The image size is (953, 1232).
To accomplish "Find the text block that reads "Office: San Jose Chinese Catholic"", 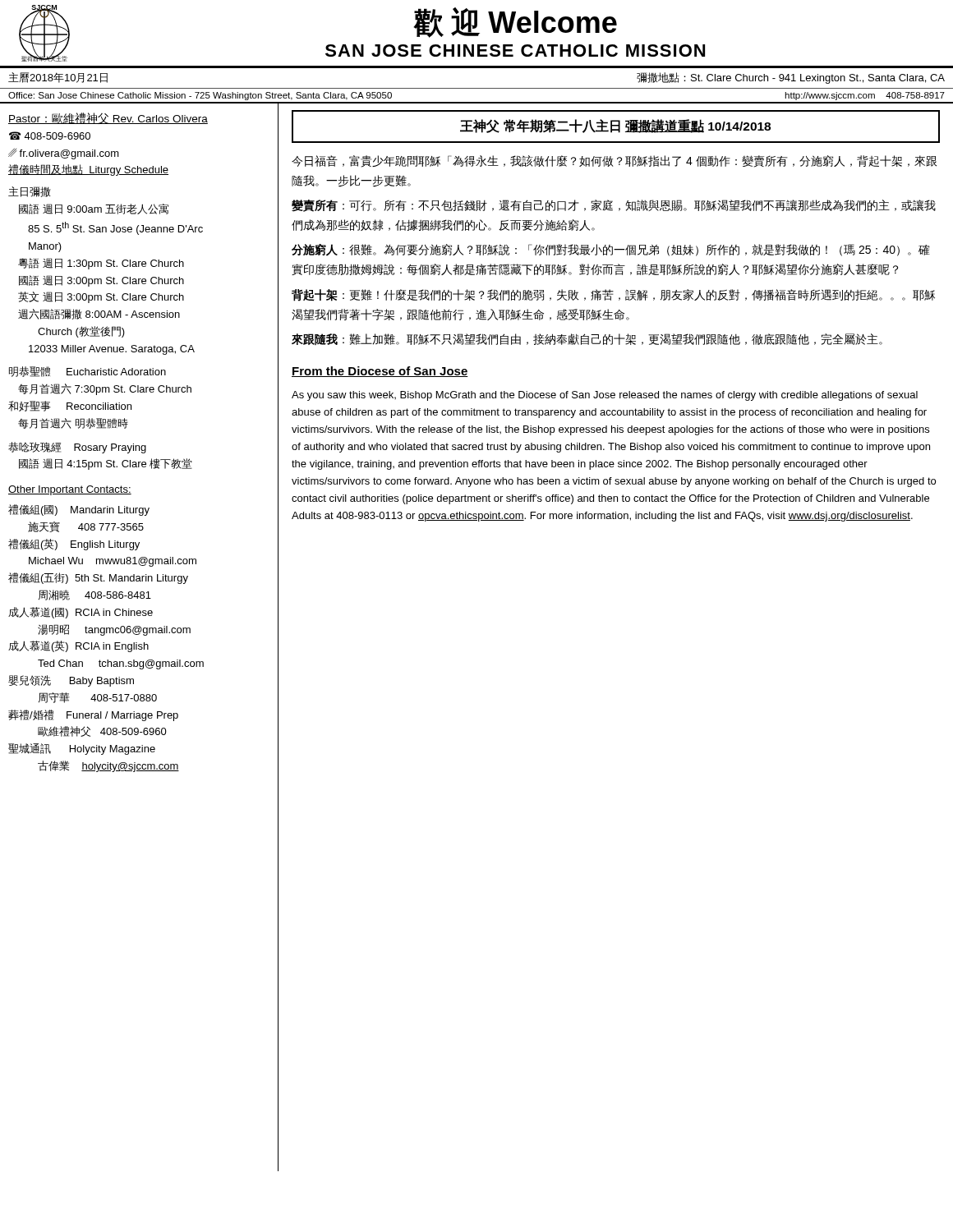I will [x=476, y=95].
